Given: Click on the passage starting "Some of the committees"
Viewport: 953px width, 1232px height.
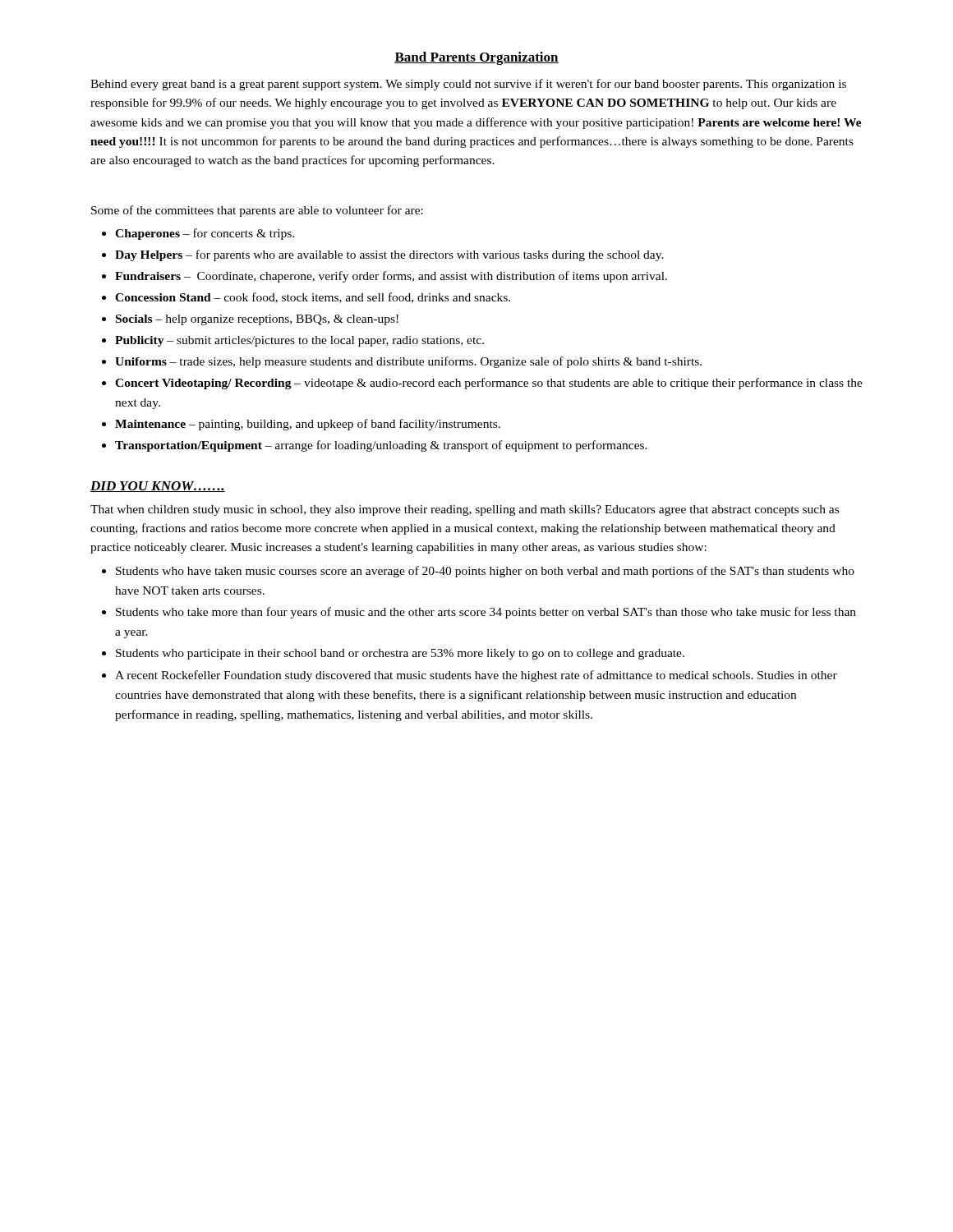Looking at the screenshot, I should pyautogui.click(x=257, y=210).
